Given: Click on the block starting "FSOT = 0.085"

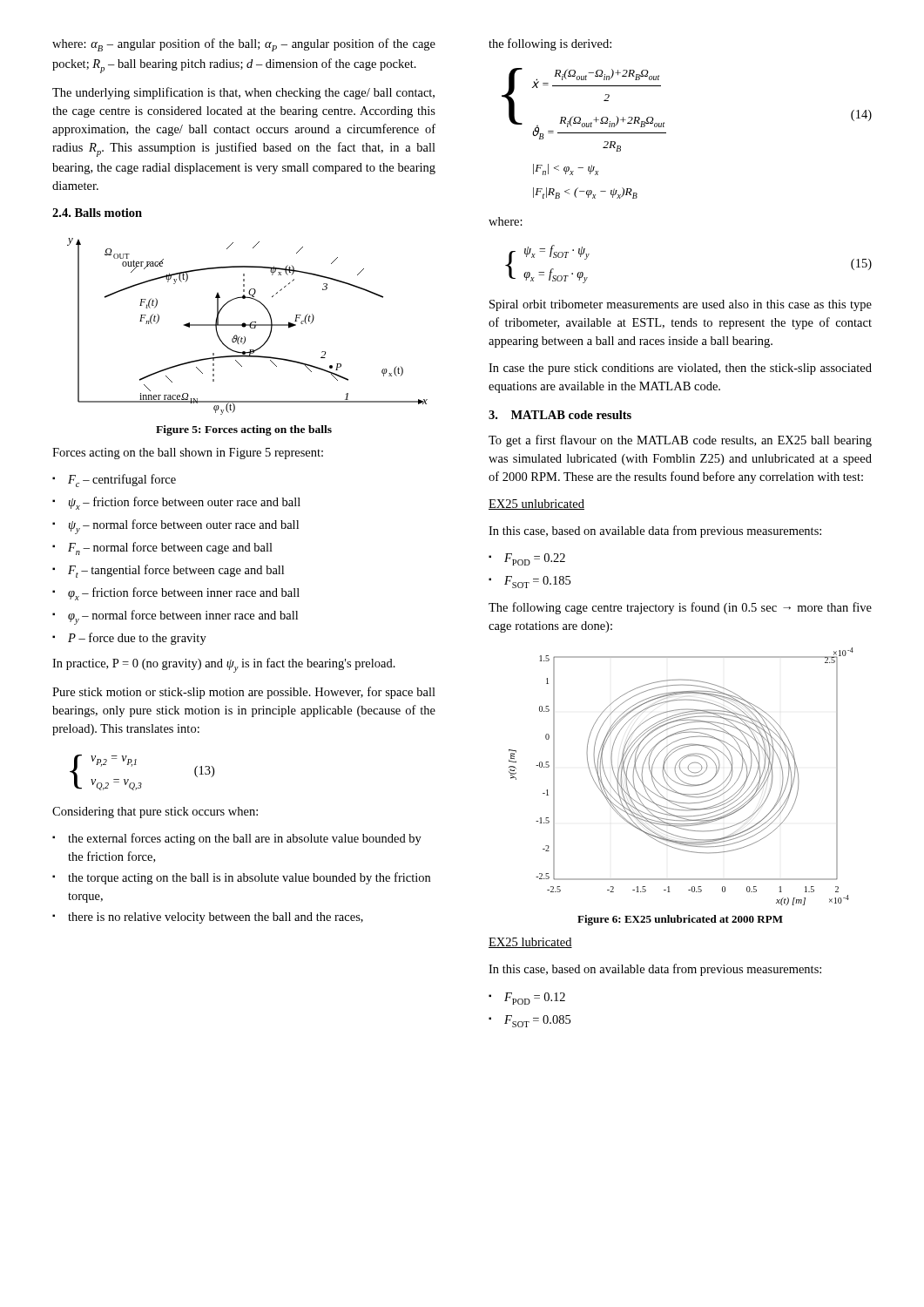Looking at the screenshot, I should [529, 1021].
